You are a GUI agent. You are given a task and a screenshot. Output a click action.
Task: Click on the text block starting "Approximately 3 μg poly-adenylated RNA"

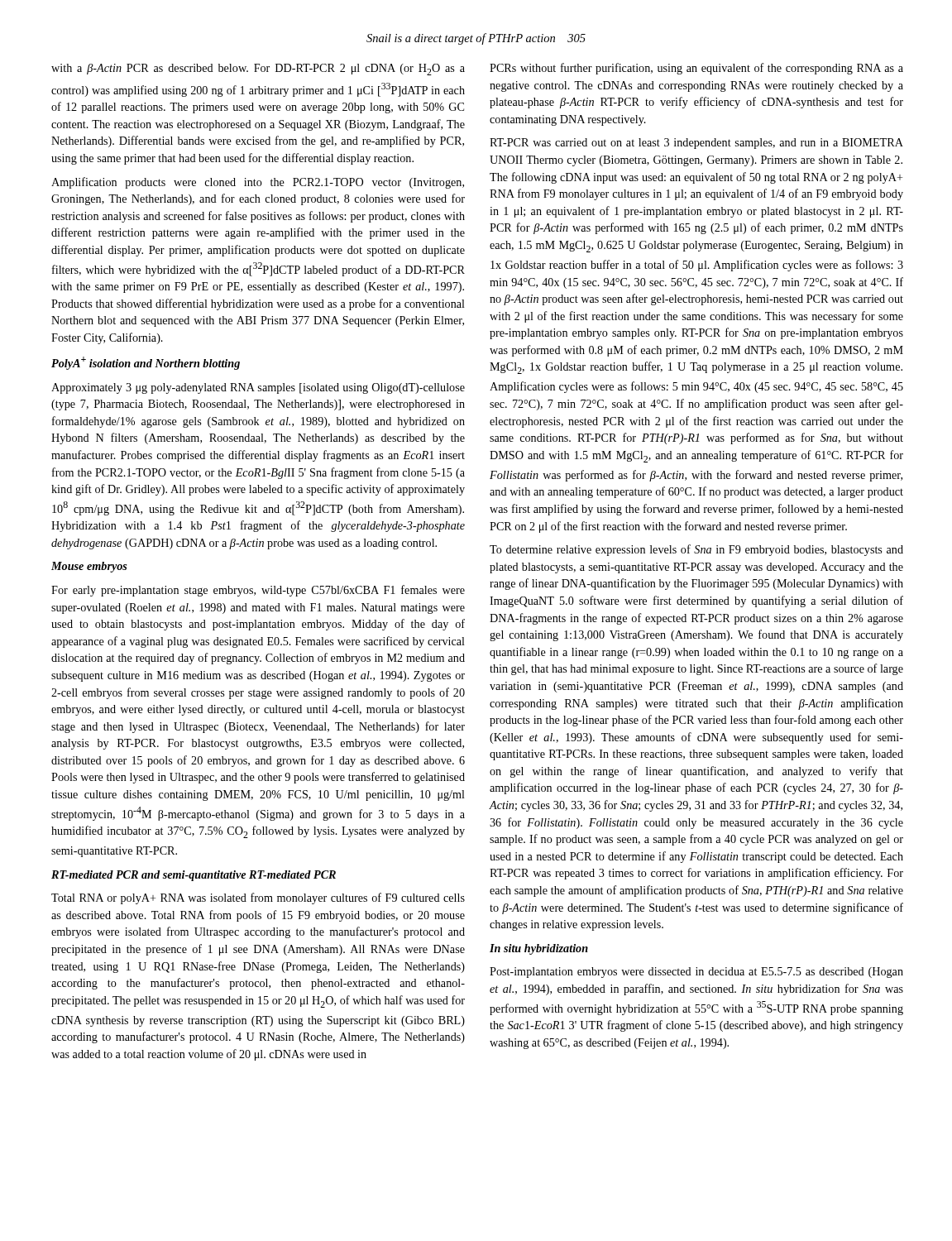pyautogui.click(x=258, y=465)
